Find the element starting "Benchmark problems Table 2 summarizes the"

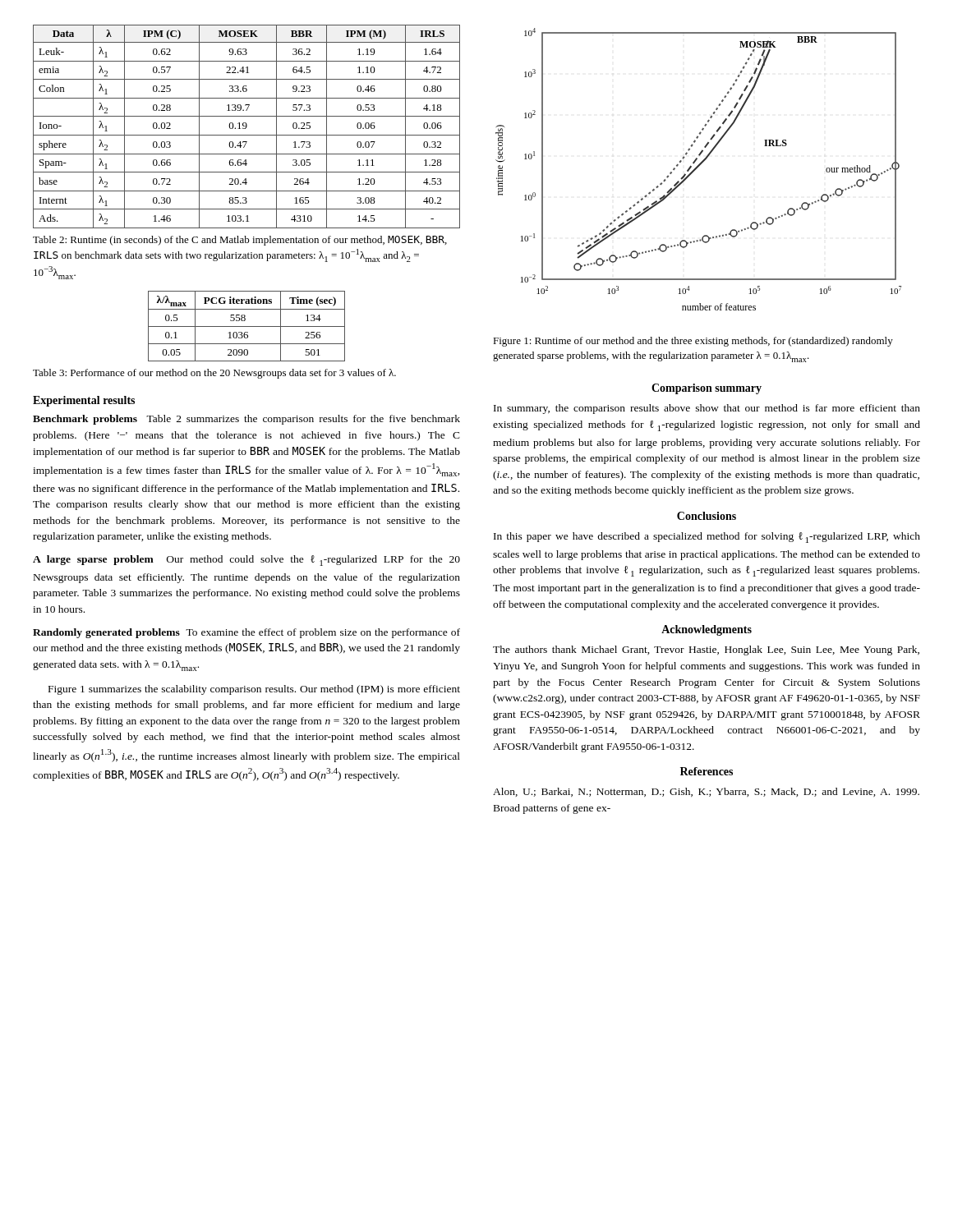pos(246,477)
